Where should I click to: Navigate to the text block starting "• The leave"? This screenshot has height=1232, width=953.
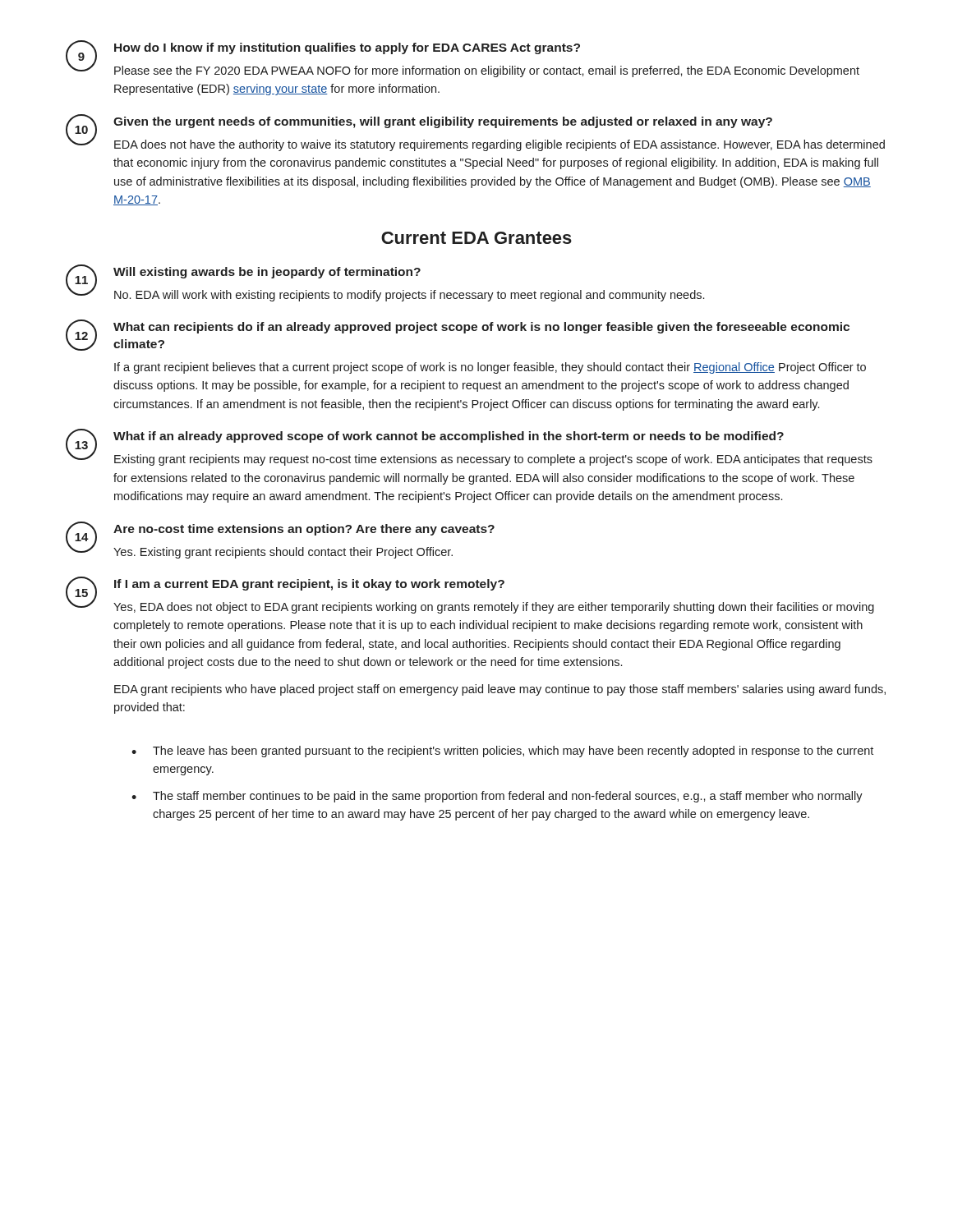click(509, 760)
